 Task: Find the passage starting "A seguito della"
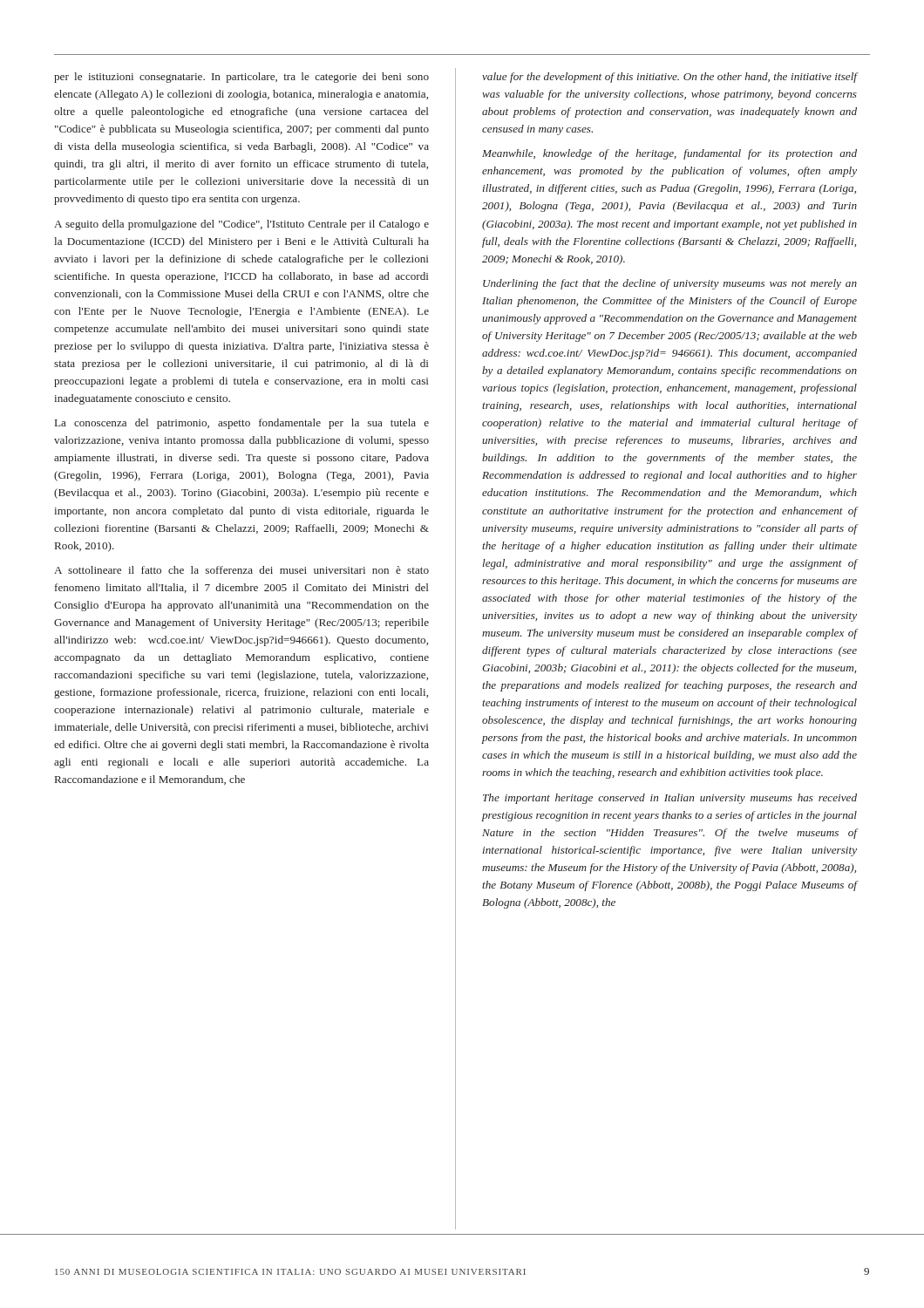(x=241, y=311)
